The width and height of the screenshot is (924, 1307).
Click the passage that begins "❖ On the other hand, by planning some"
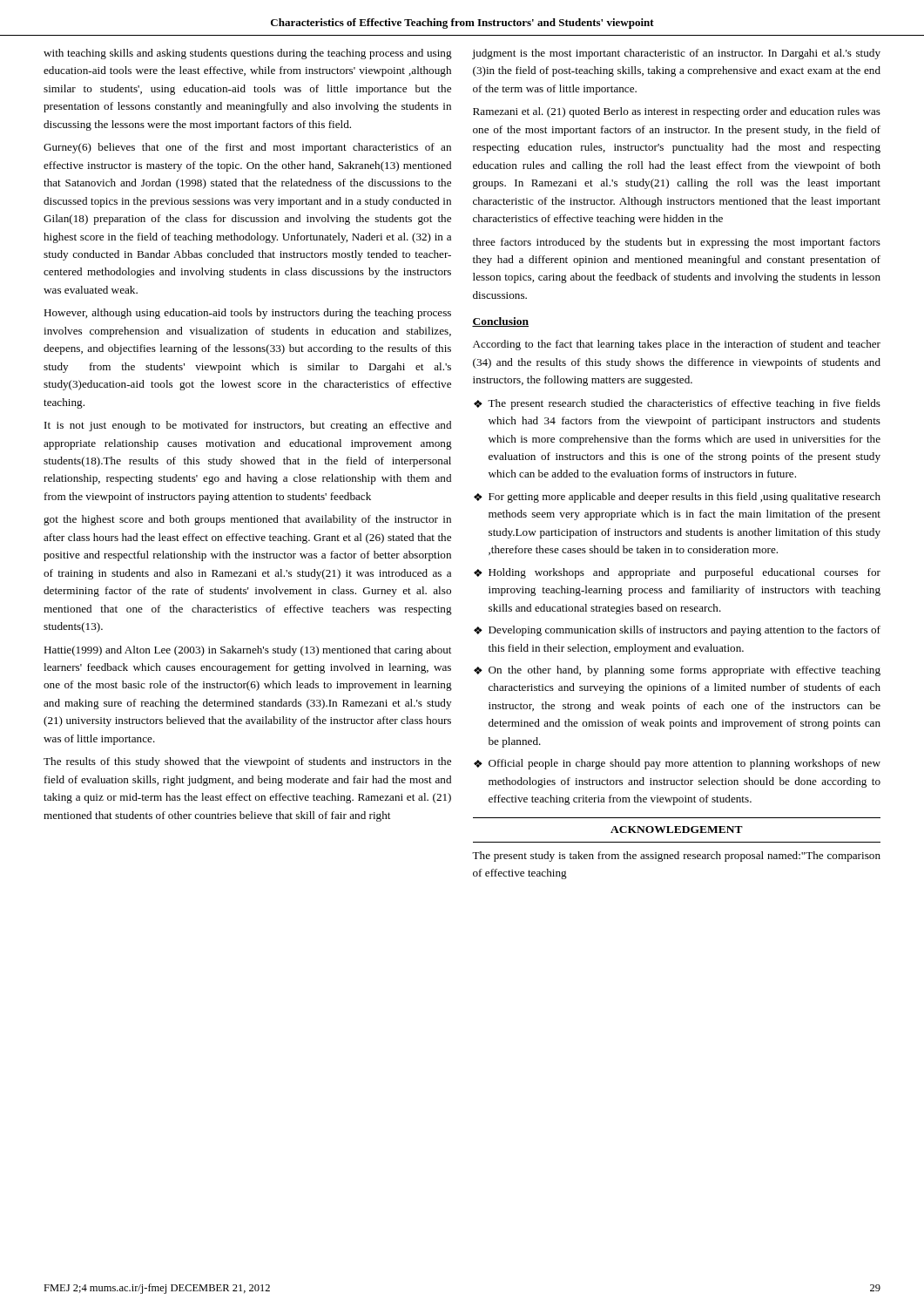click(676, 706)
